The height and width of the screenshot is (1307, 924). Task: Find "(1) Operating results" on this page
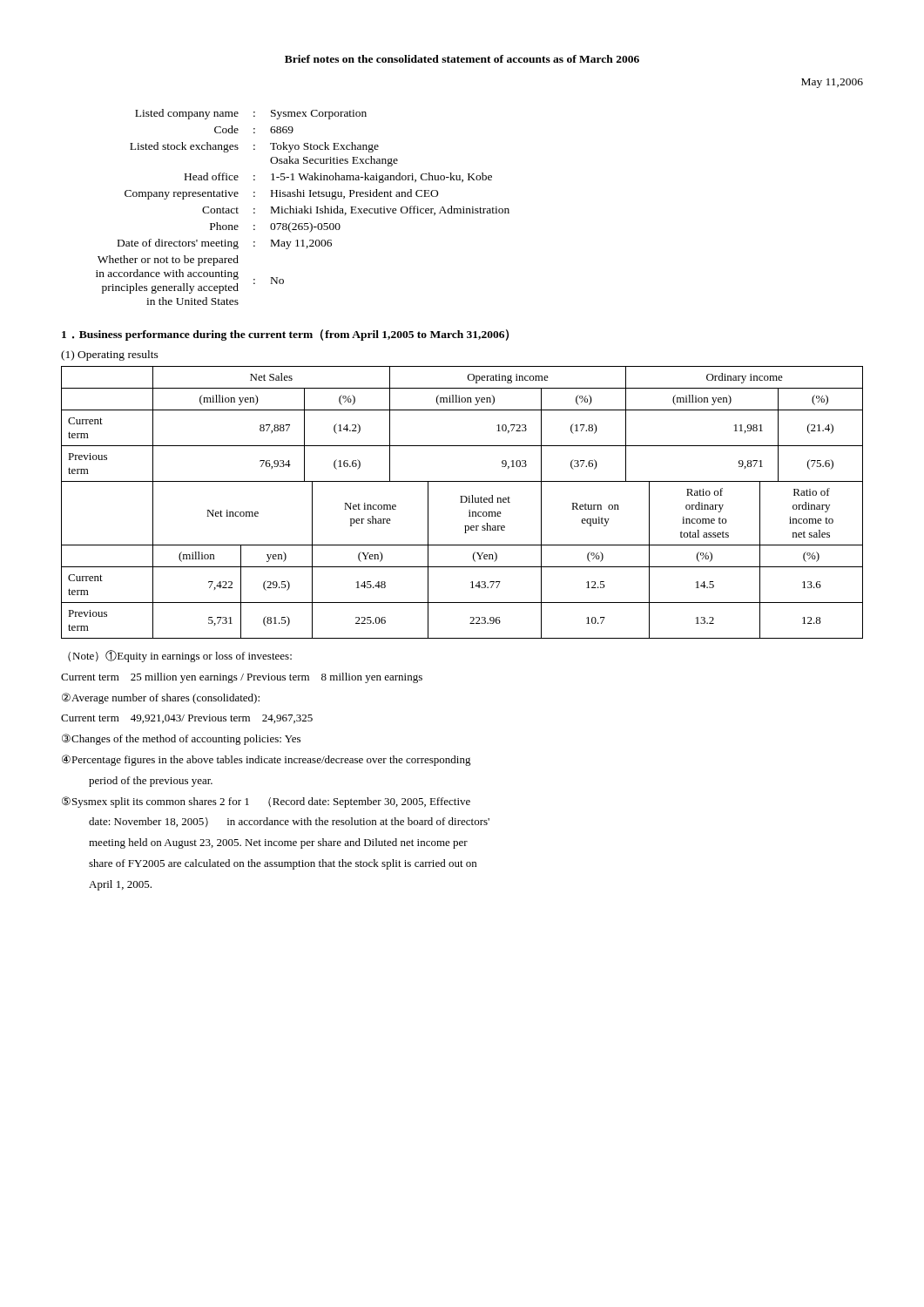coord(110,354)
